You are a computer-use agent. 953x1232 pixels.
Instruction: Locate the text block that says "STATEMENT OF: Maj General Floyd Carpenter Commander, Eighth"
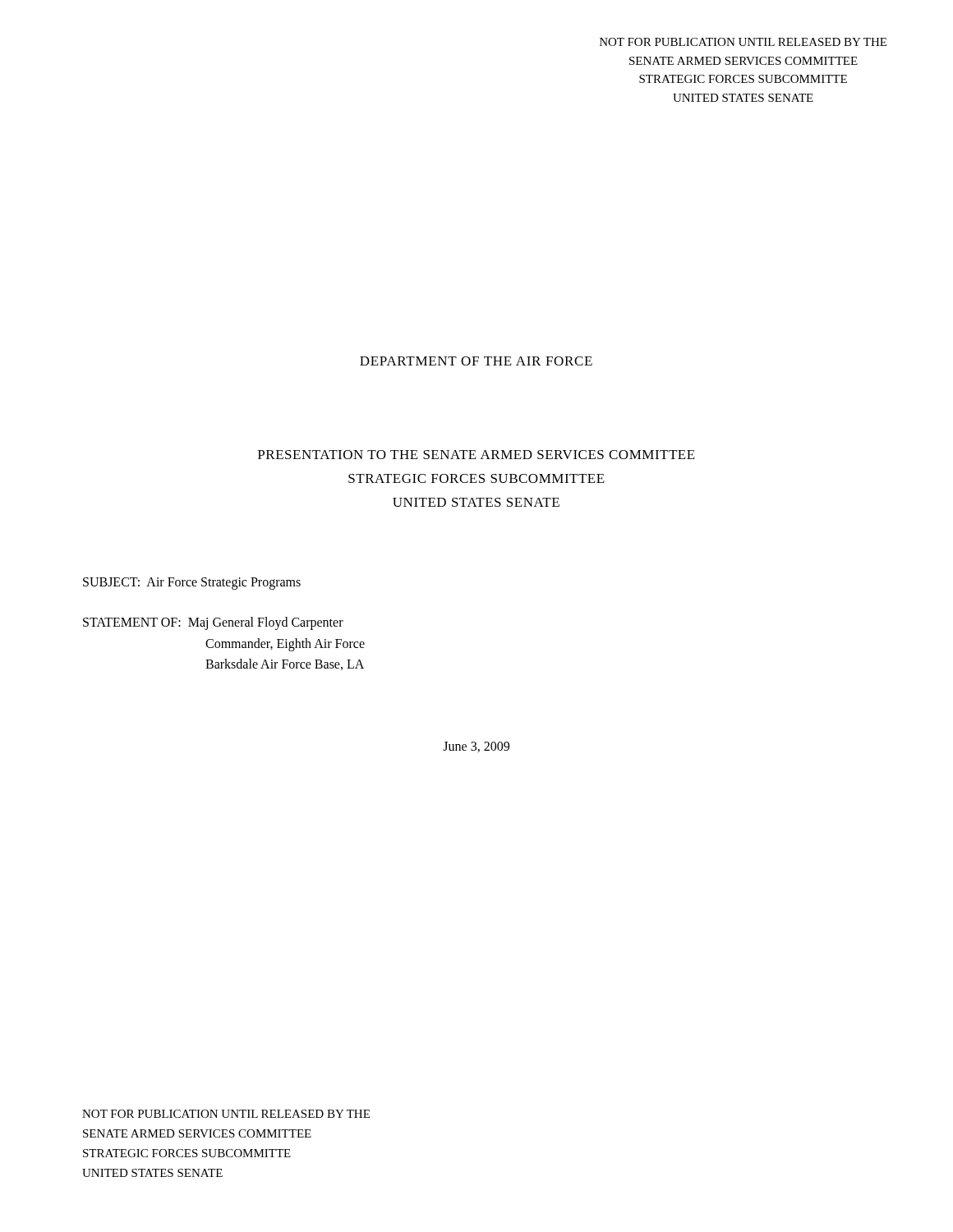[x=223, y=645]
